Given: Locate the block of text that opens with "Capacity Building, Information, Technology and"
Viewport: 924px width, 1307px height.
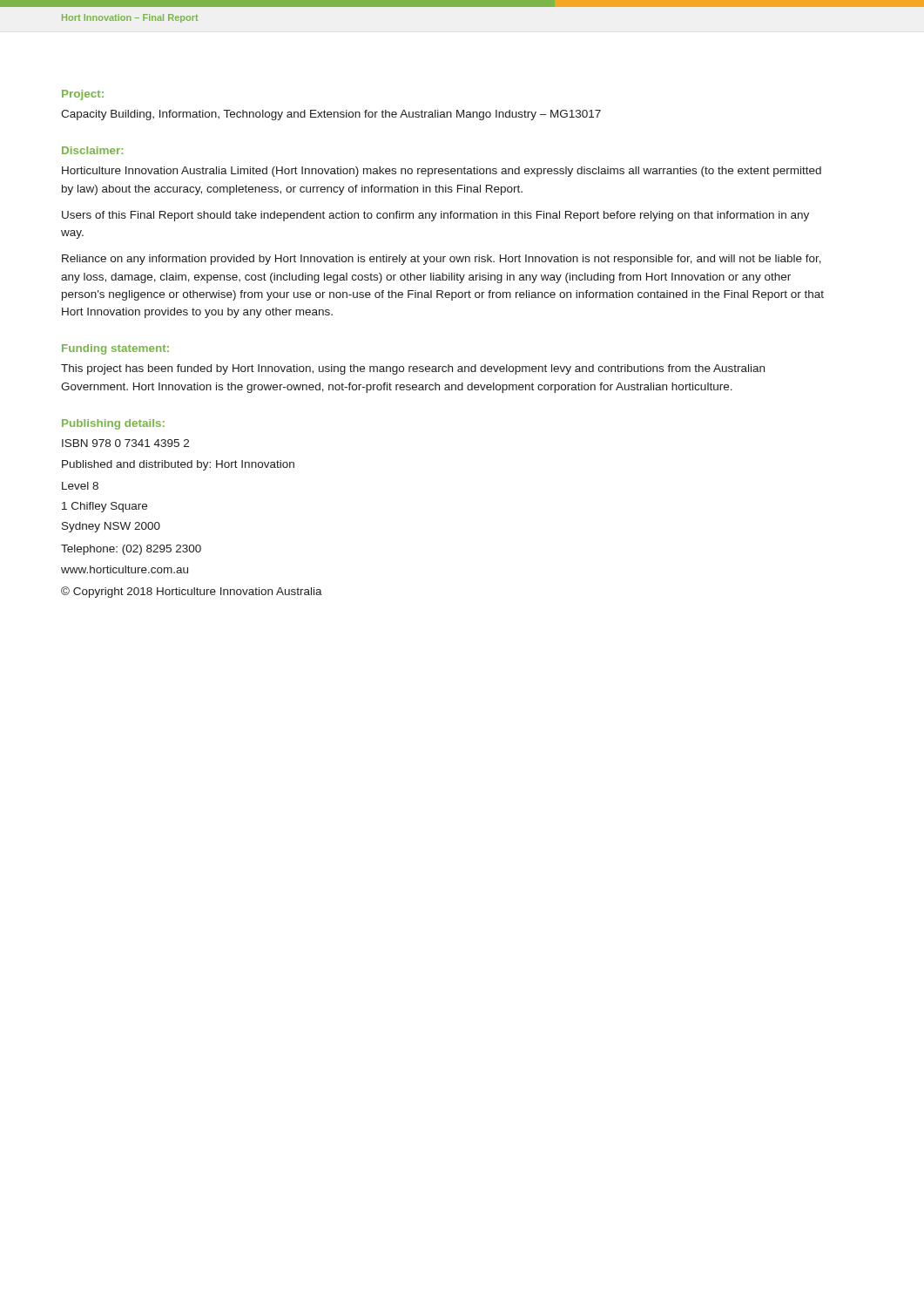Looking at the screenshot, I should point(331,114).
